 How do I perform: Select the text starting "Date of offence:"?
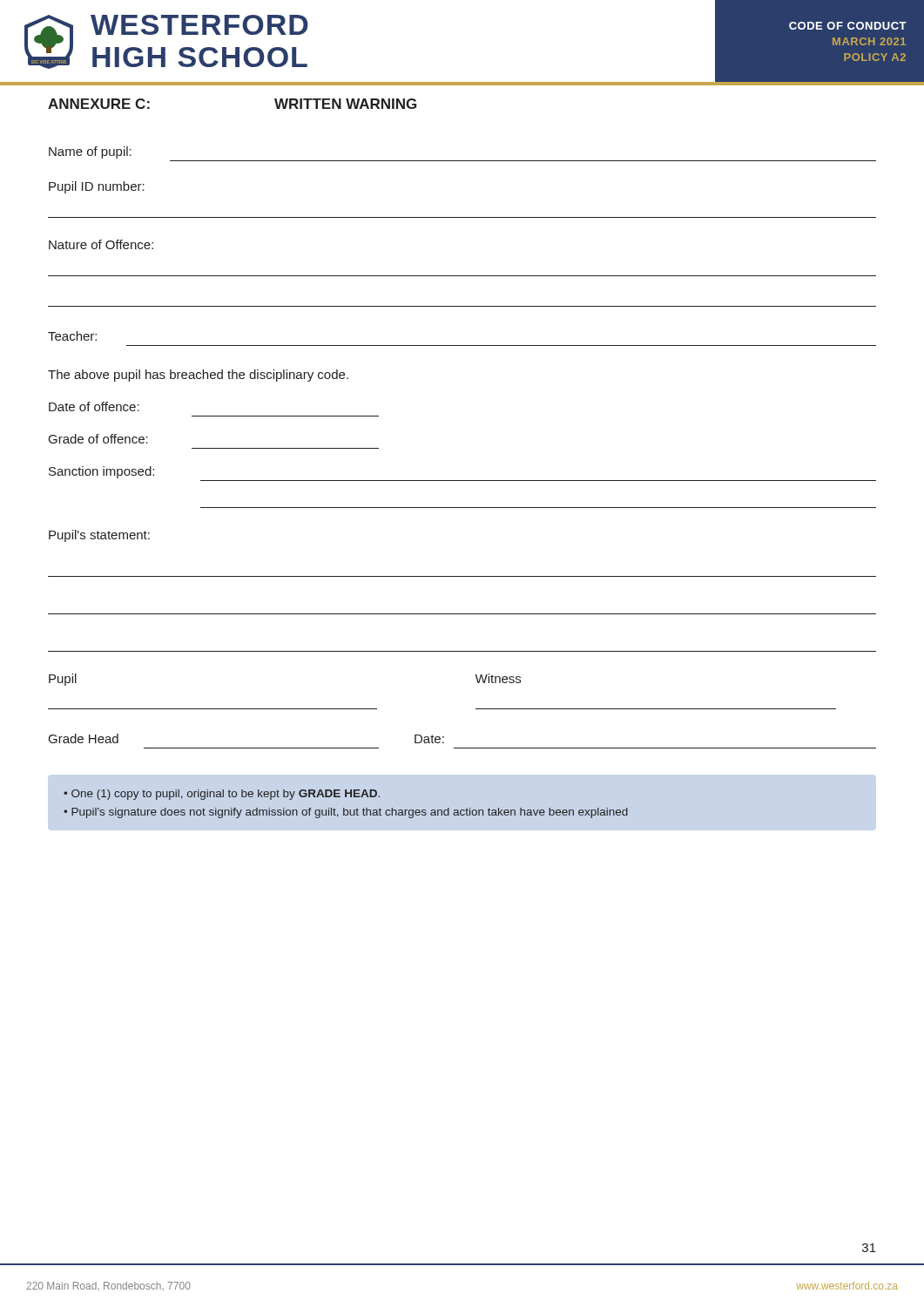213,406
